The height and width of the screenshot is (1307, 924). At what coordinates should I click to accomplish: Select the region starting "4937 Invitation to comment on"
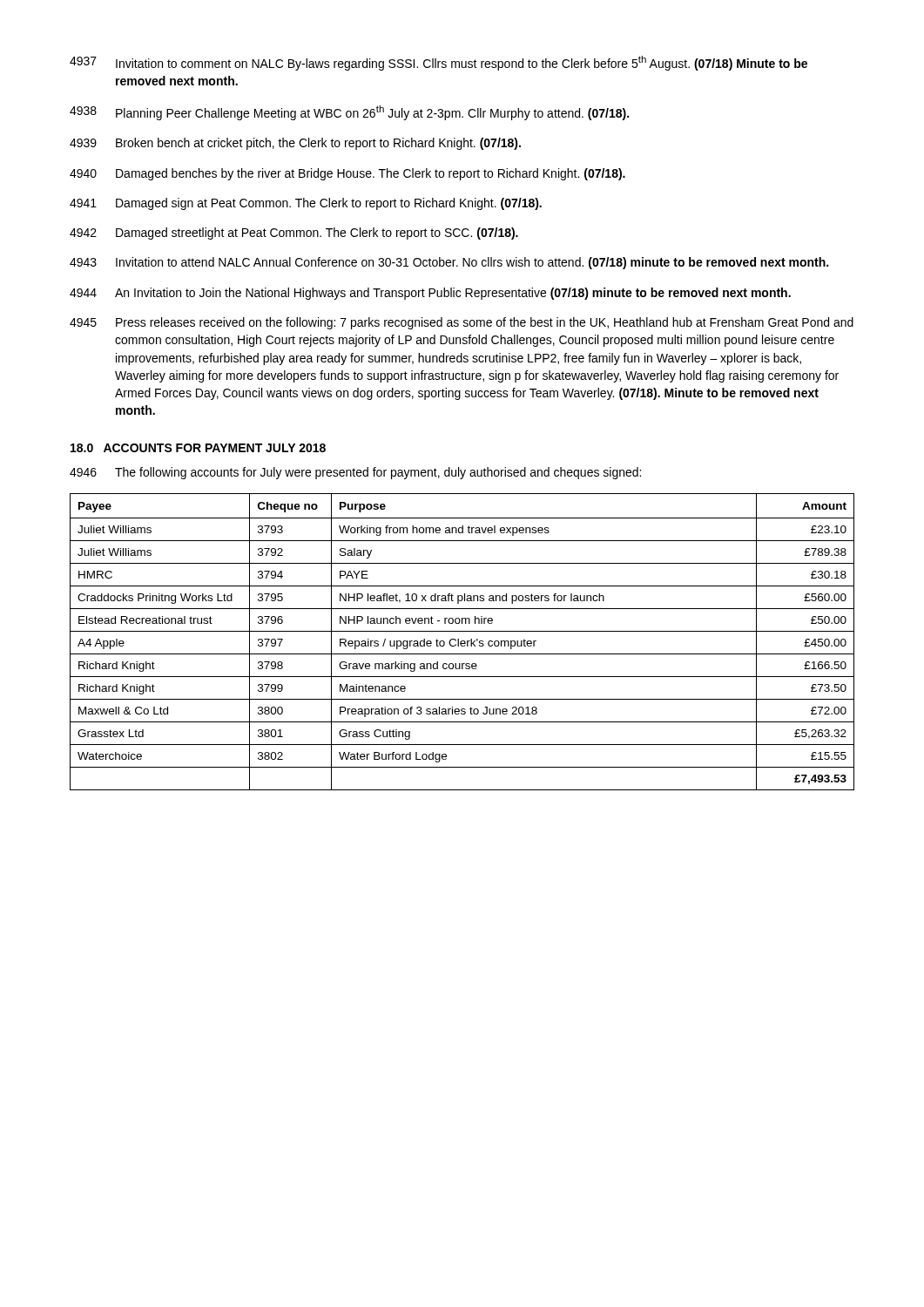462,71
